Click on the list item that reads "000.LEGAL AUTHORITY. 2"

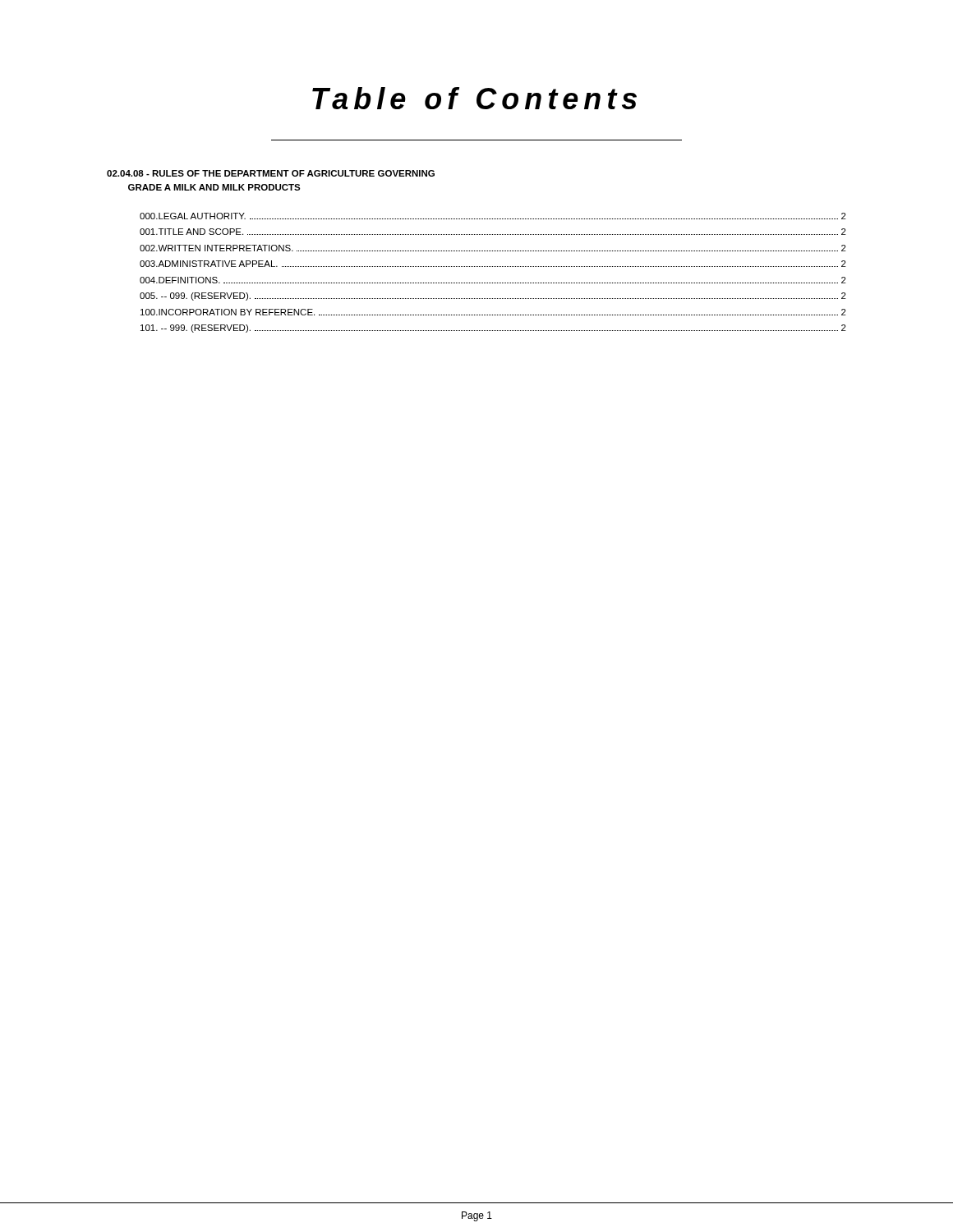click(493, 216)
